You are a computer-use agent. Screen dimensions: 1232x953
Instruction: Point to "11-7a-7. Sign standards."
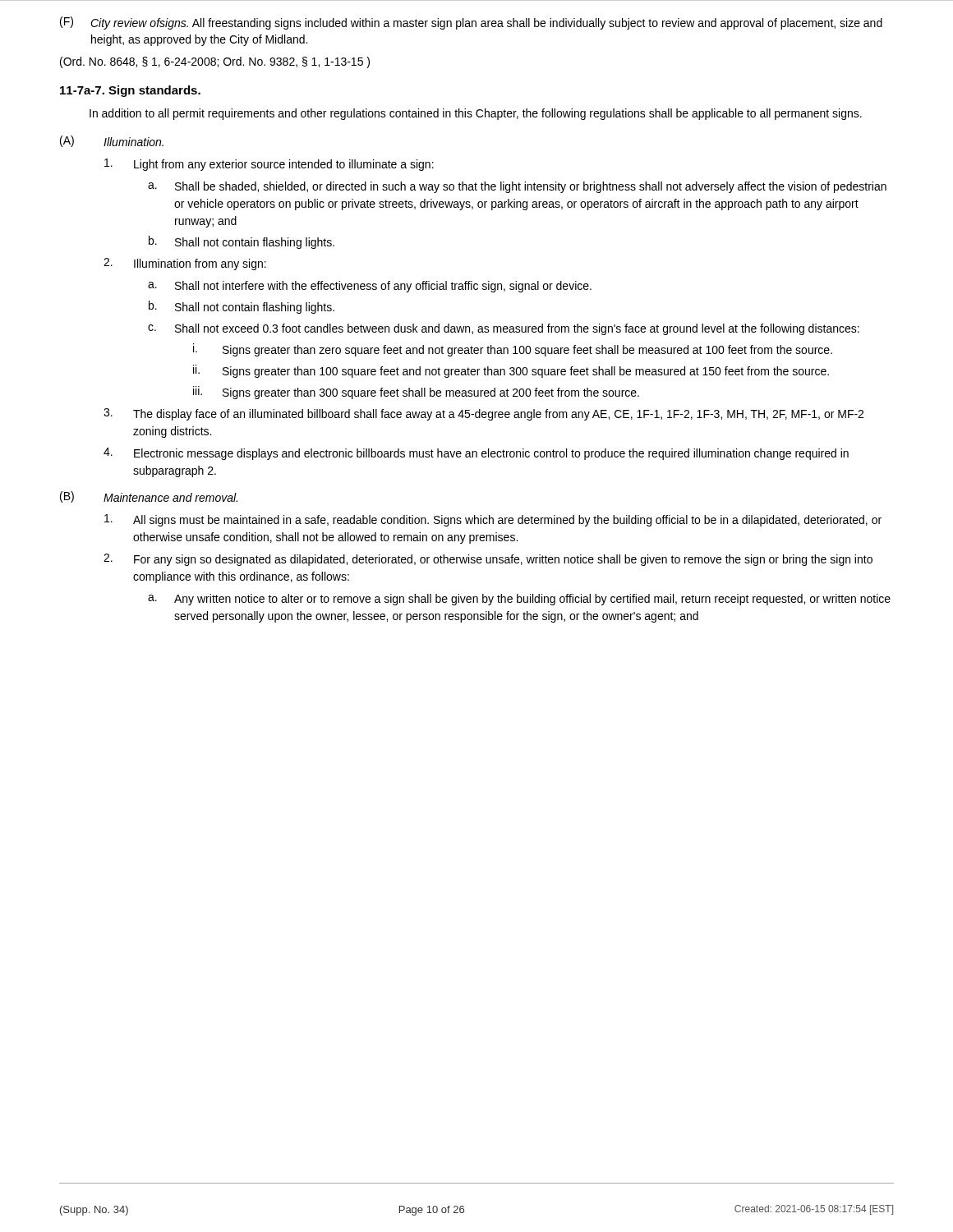[x=130, y=90]
